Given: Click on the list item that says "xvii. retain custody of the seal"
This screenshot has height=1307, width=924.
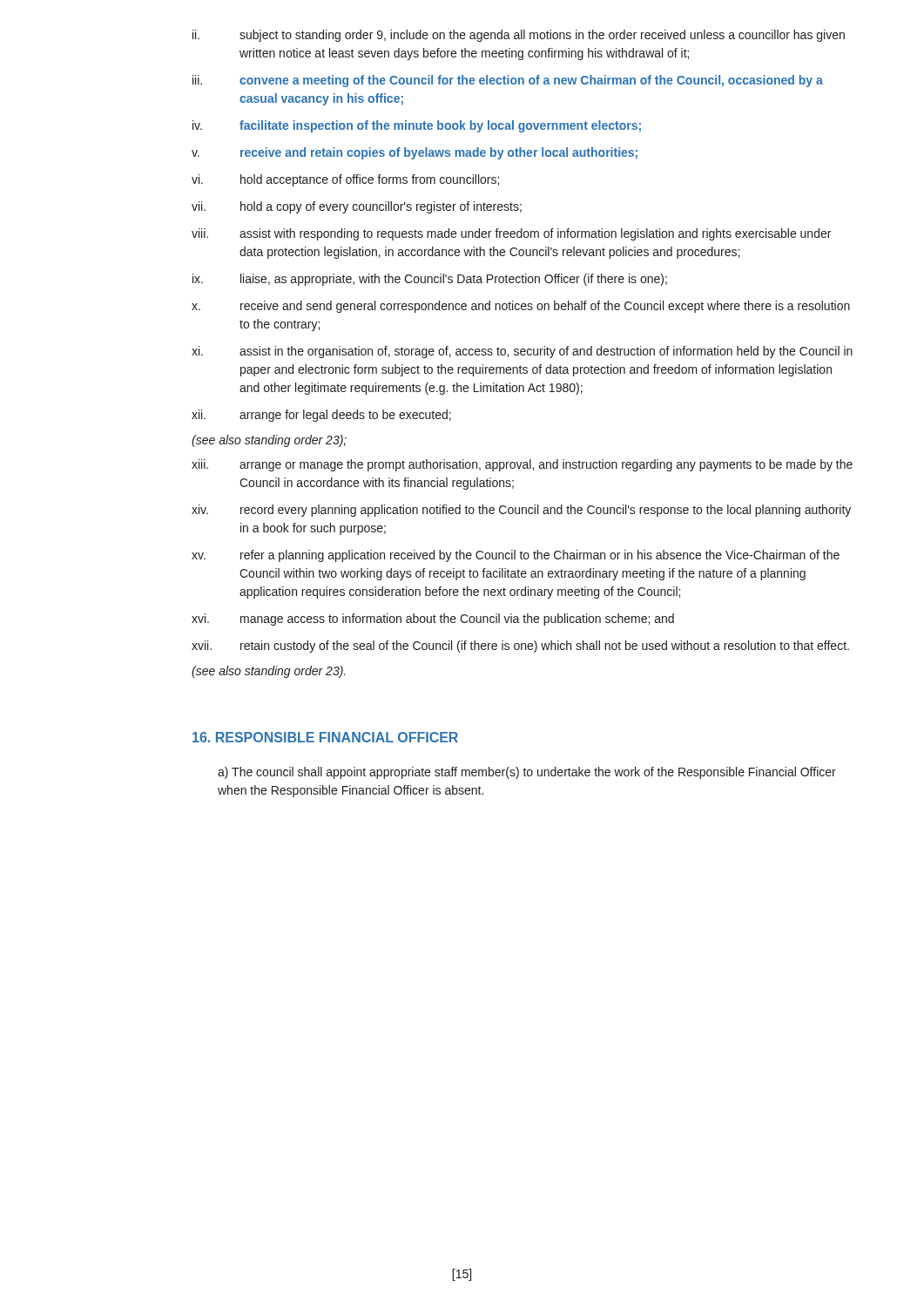Looking at the screenshot, I should [523, 646].
